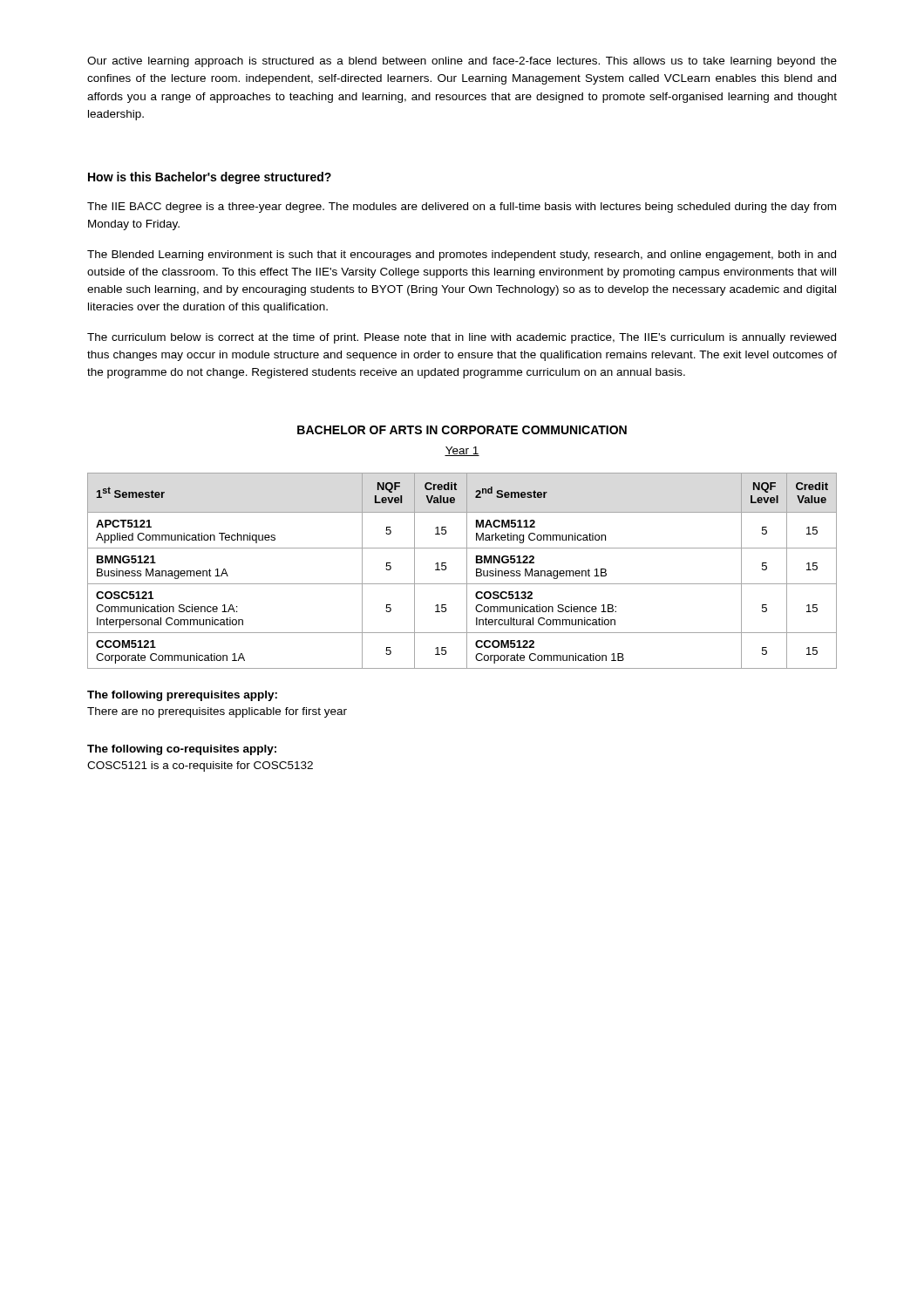This screenshot has width=924, height=1308.
Task: Locate the block starting "The IIE BACC degree is a three-year degree."
Action: pos(462,215)
